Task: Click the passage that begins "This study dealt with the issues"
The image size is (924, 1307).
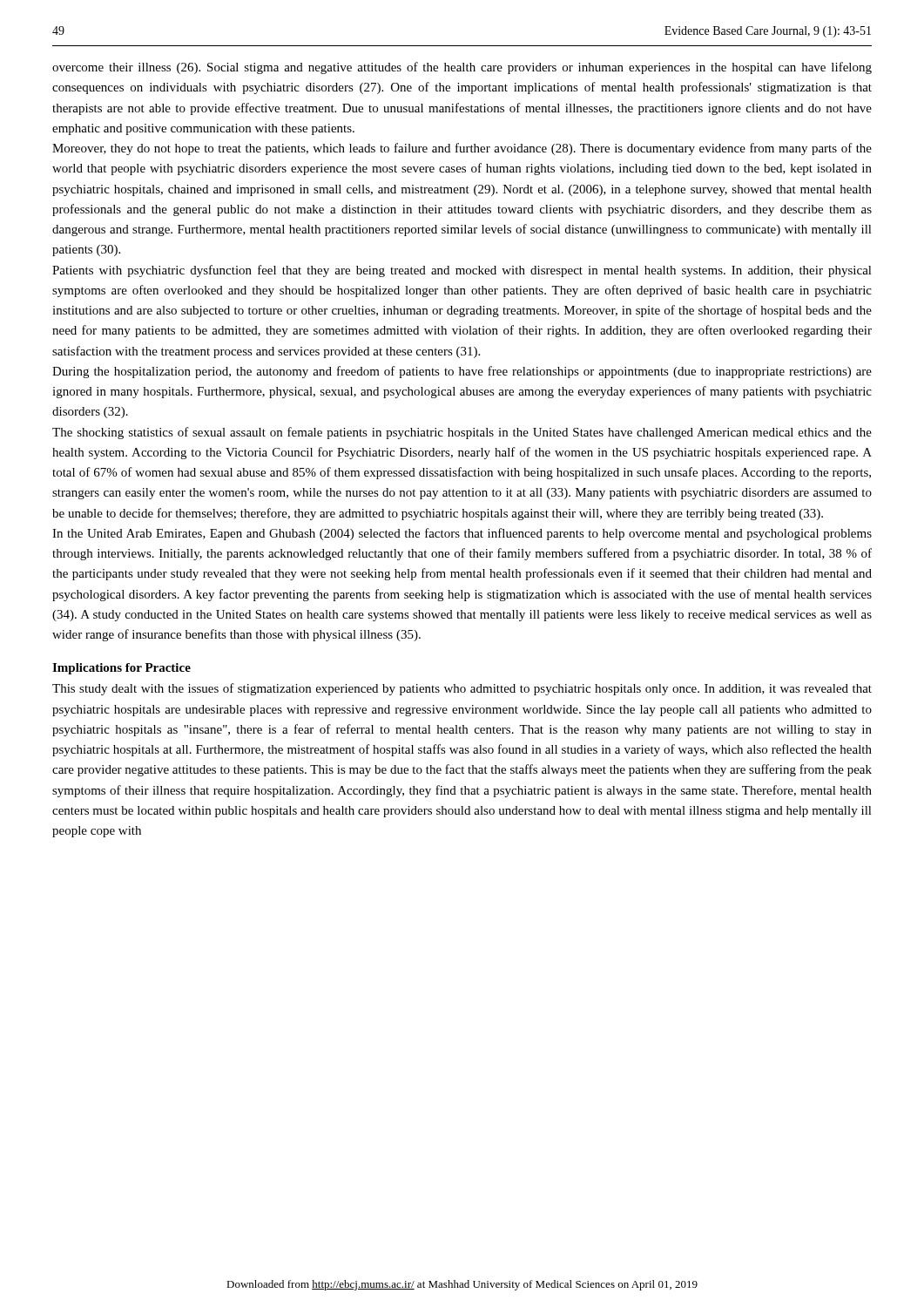Action: point(462,759)
